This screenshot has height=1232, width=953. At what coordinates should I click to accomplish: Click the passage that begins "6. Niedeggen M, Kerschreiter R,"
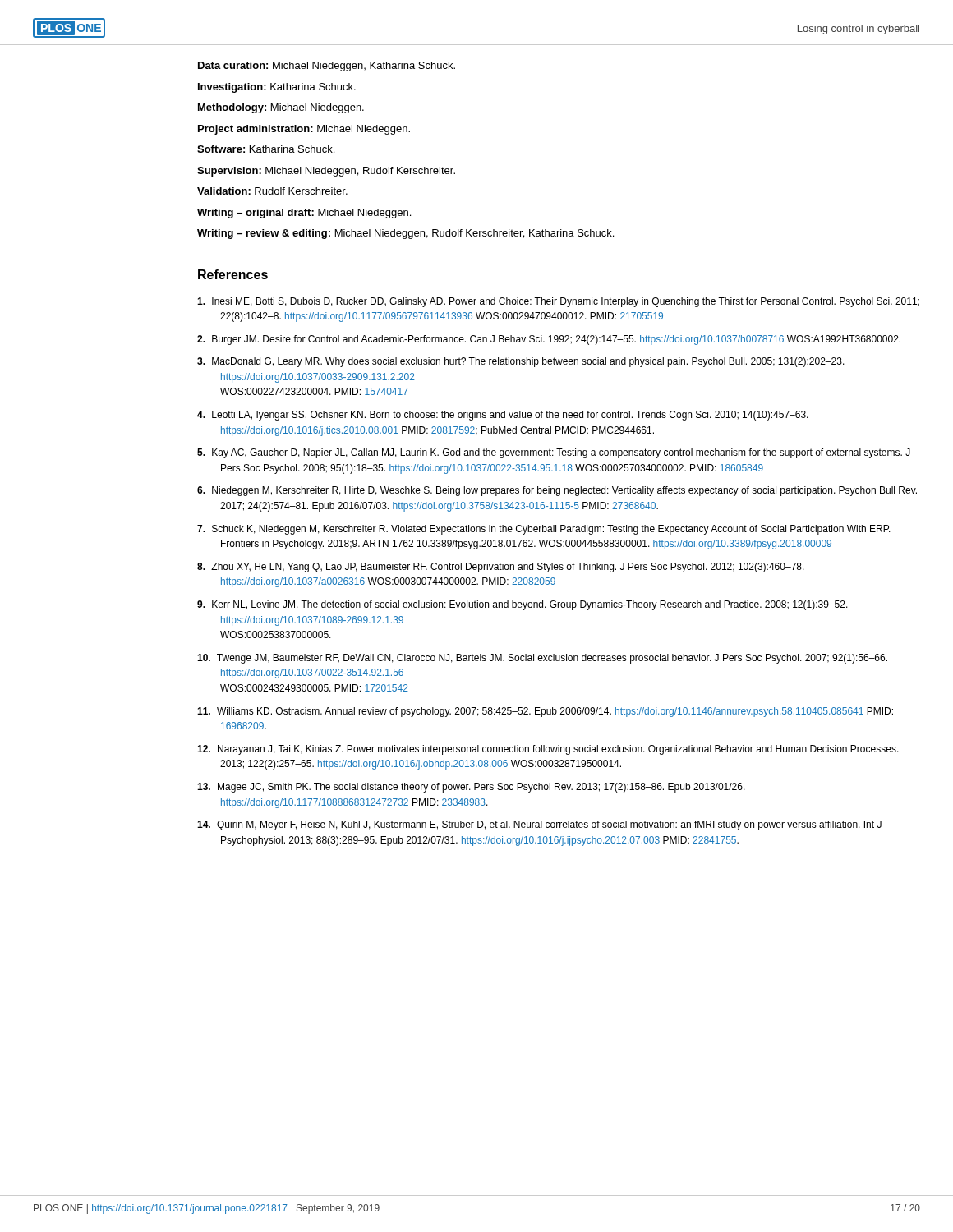[557, 498]
